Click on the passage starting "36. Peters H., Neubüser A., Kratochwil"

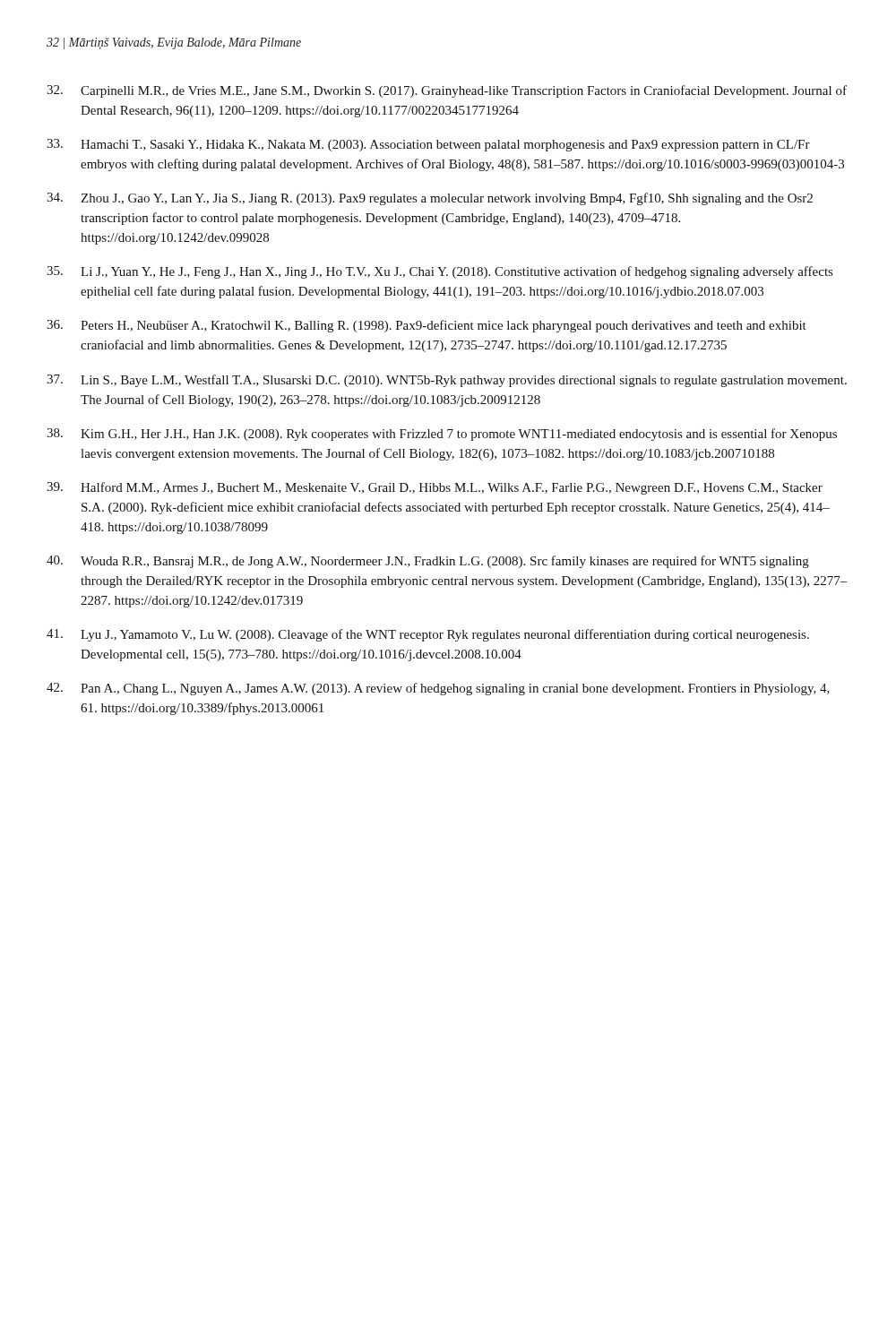pyautogui.click(x=448, y=335)
